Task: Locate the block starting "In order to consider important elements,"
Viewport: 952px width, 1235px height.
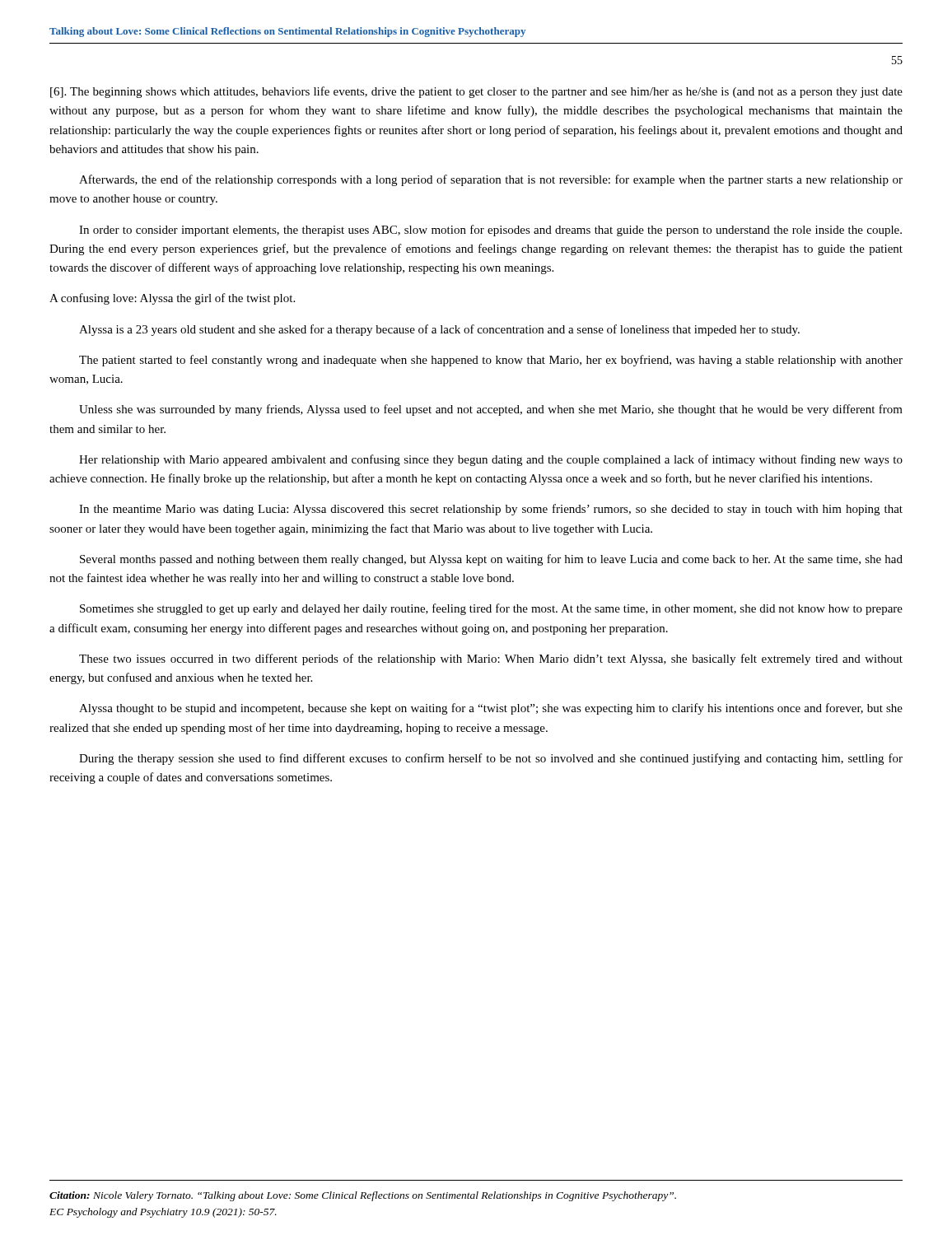Action: click(x=476, y=248)
